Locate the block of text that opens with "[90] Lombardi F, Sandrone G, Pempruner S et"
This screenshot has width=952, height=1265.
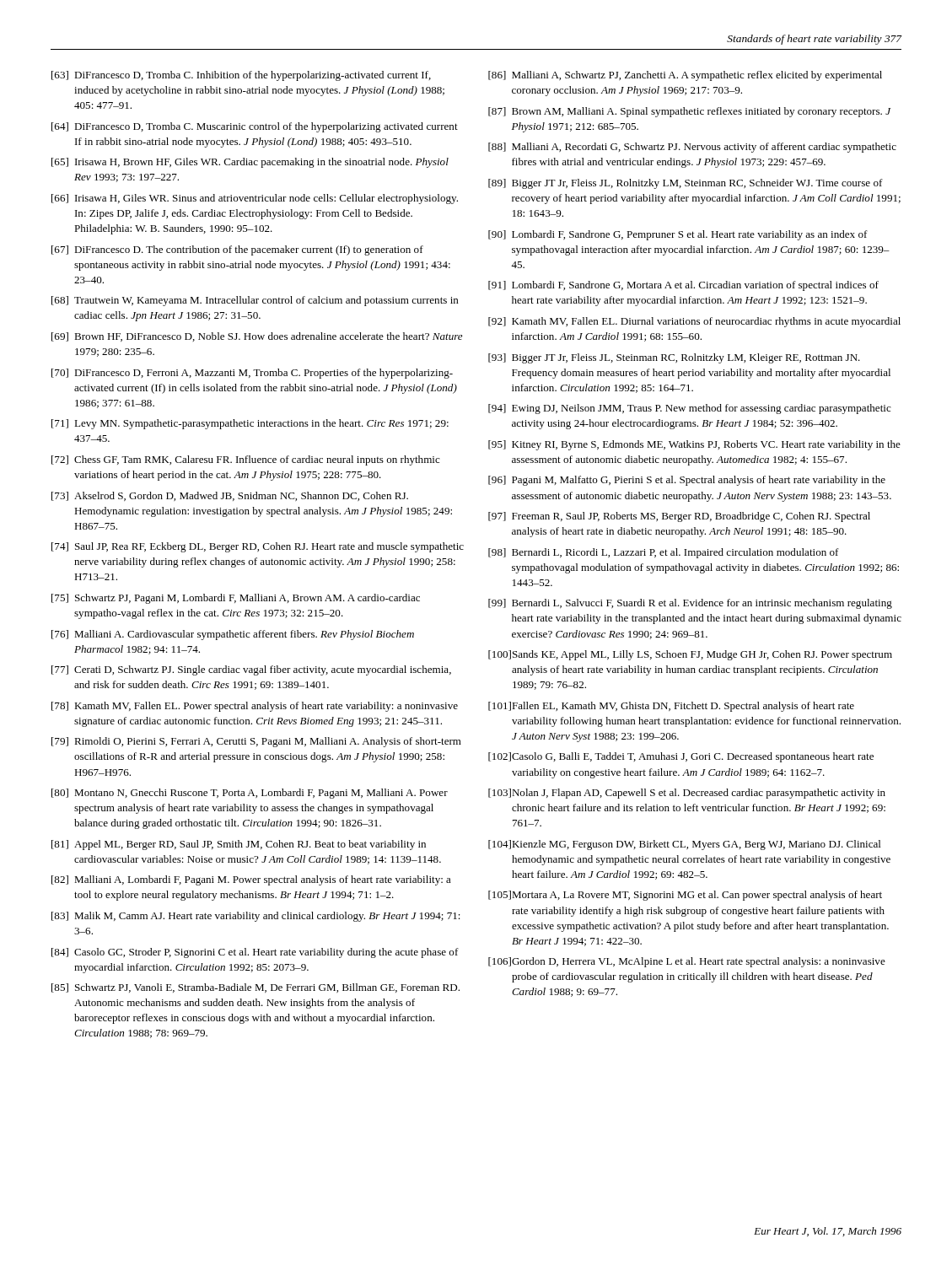click(x=695, y=249)
